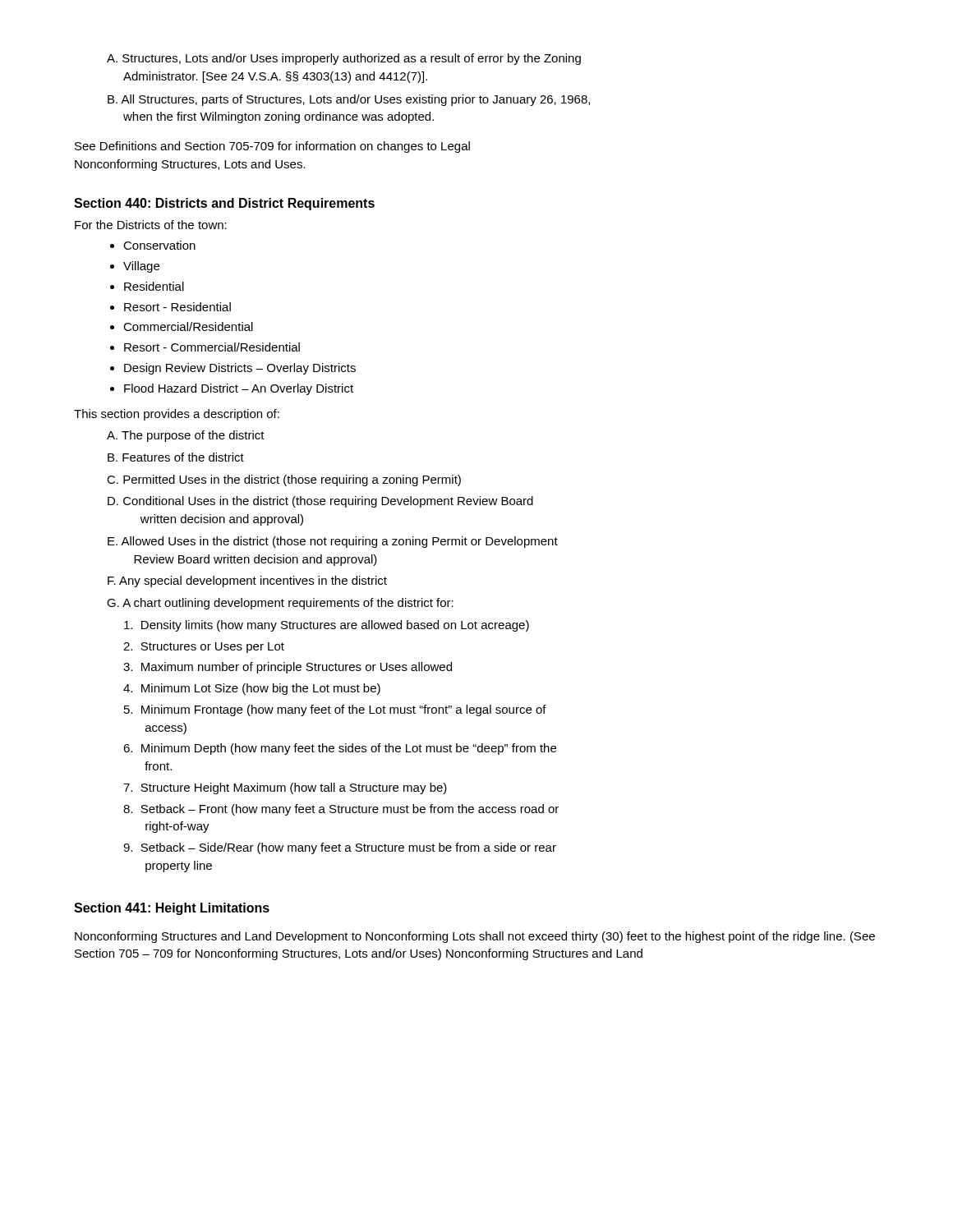Click on the text block with the text "Nonconforming Structures and Land Development"
This screenshot has height=1232, width=953.
pos(475,944)
